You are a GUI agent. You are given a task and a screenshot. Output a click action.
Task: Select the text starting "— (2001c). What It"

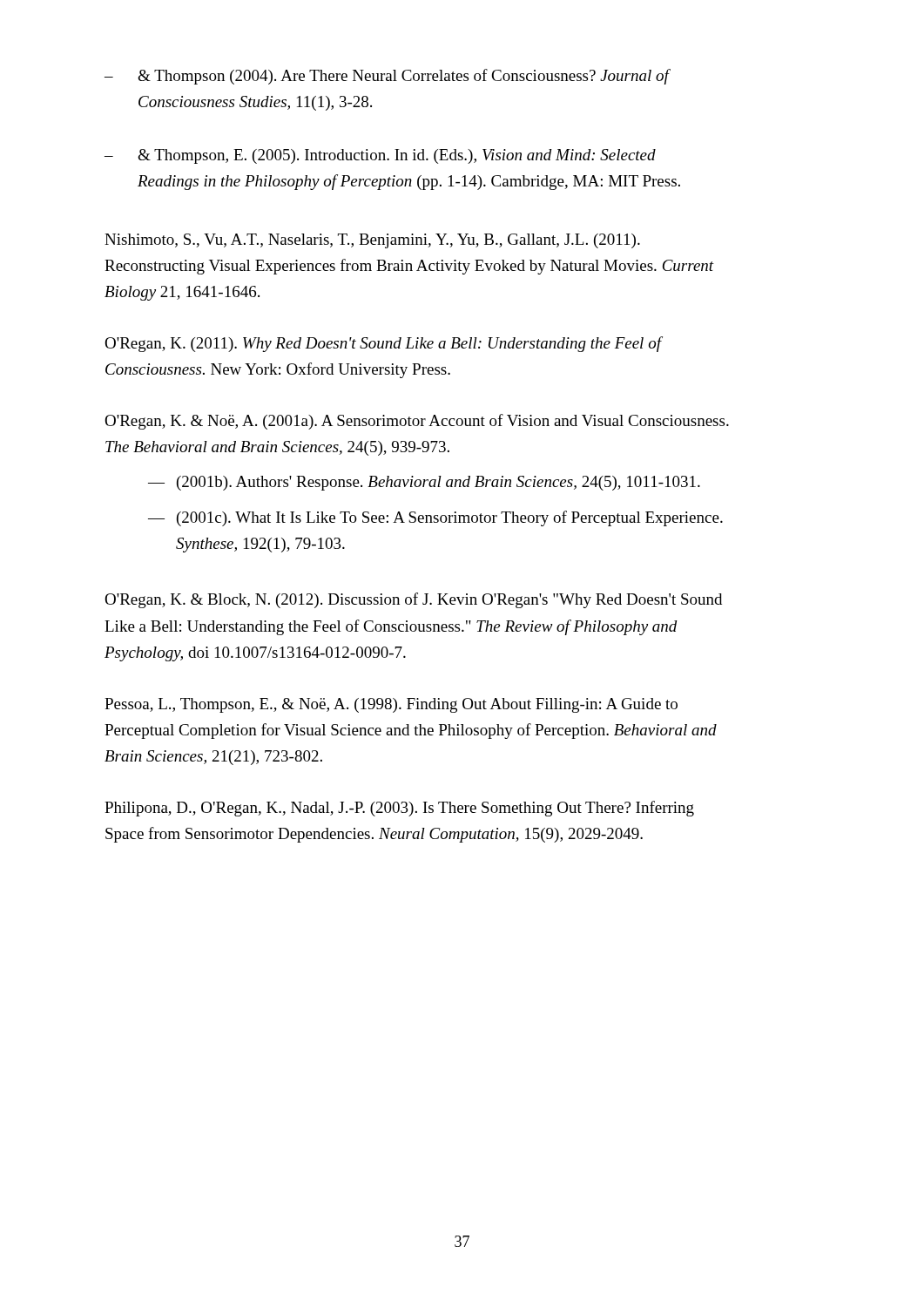coord(492,531)
